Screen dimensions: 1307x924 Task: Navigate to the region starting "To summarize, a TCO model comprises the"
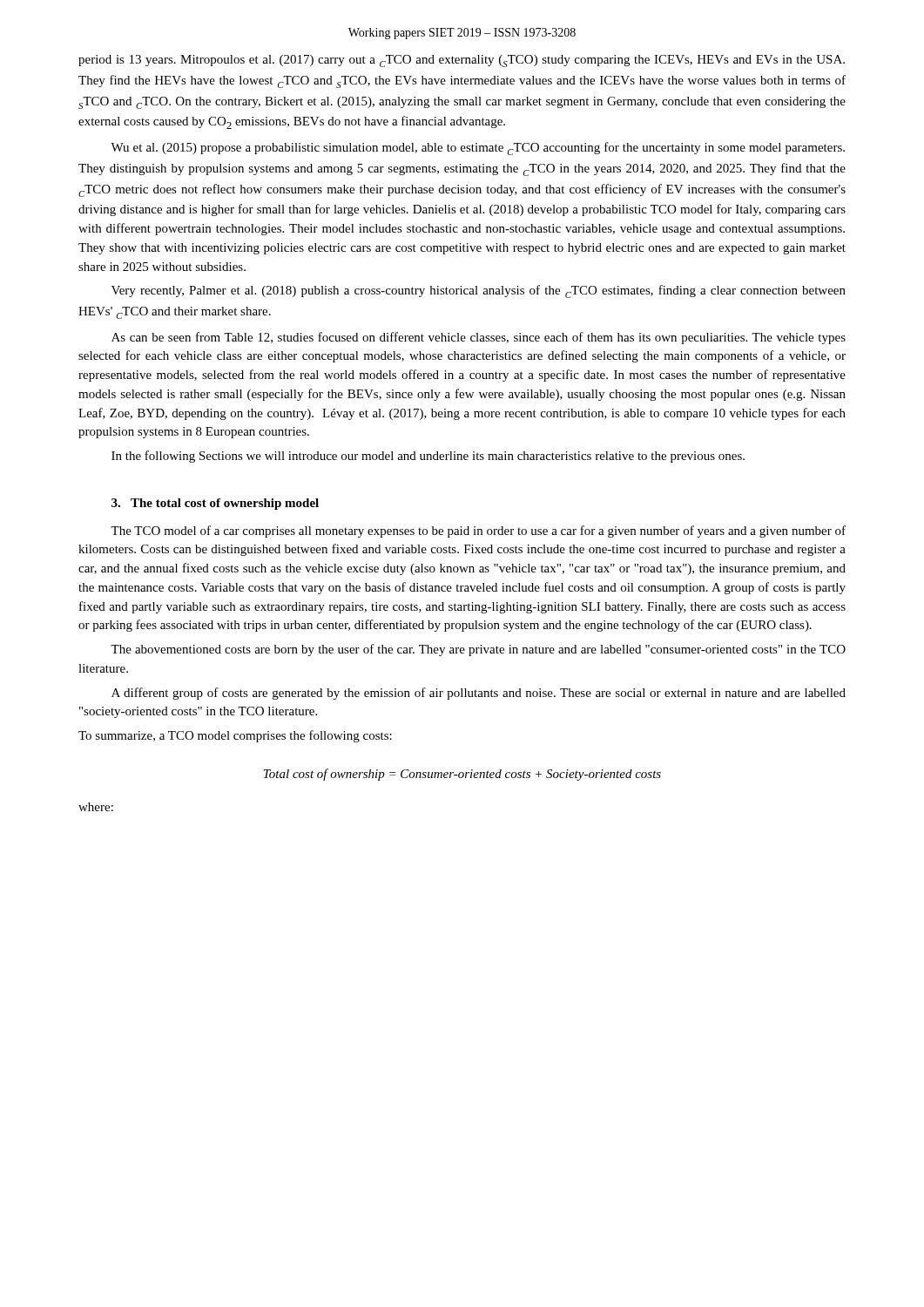(235, 735)
